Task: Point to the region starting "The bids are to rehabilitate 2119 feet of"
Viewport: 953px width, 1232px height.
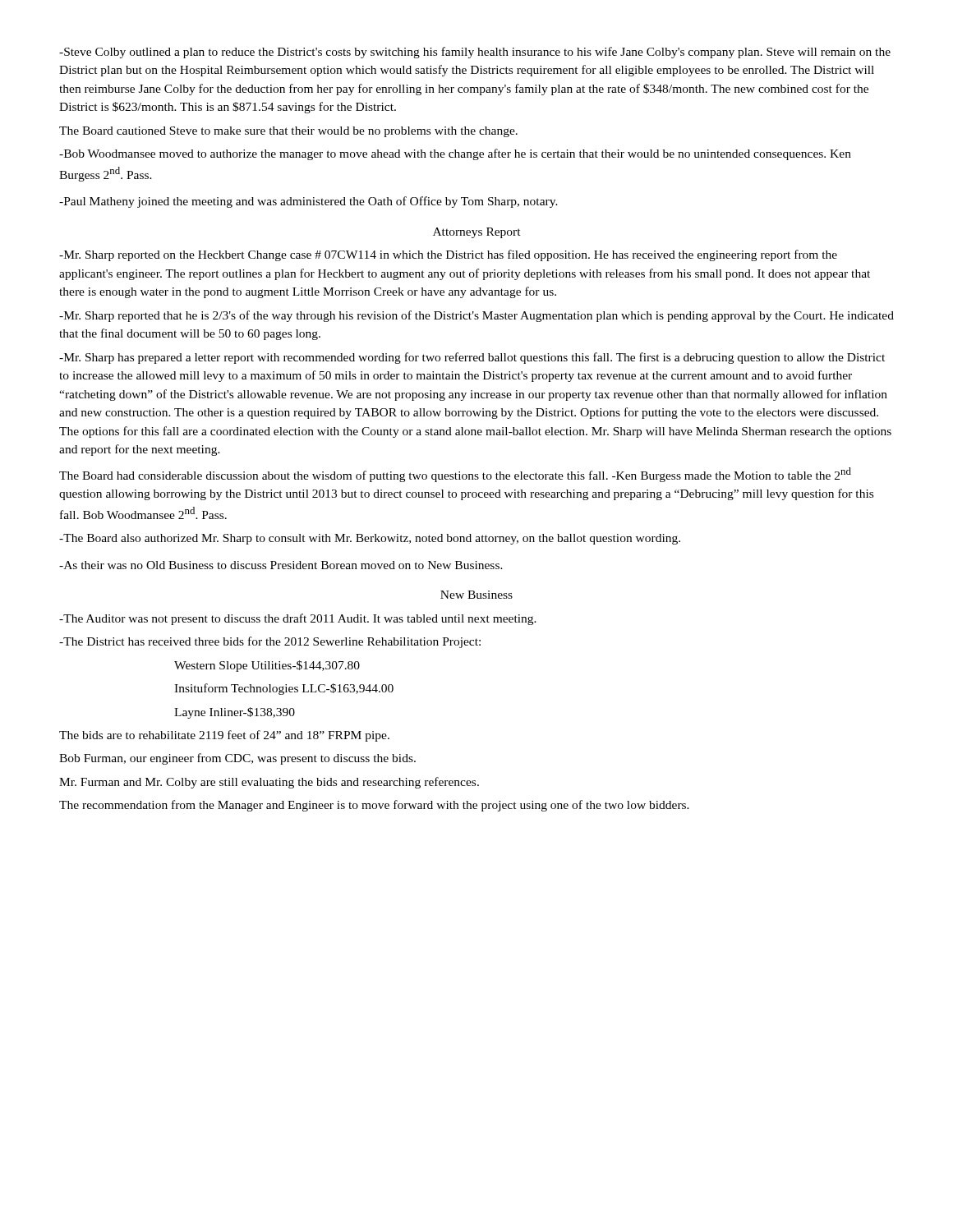Action: (224, 736)
